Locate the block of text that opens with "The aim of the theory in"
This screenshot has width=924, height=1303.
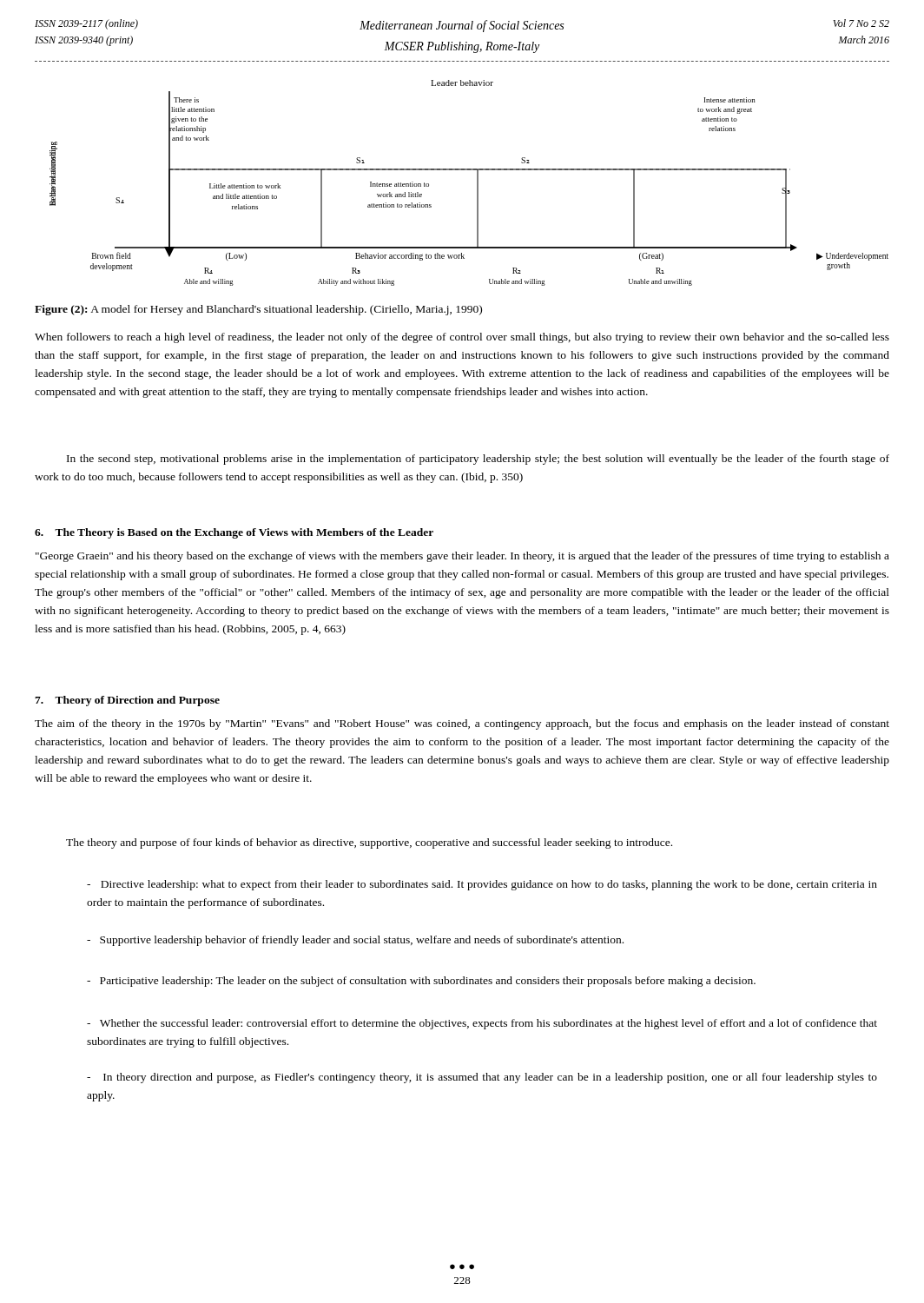462,750
